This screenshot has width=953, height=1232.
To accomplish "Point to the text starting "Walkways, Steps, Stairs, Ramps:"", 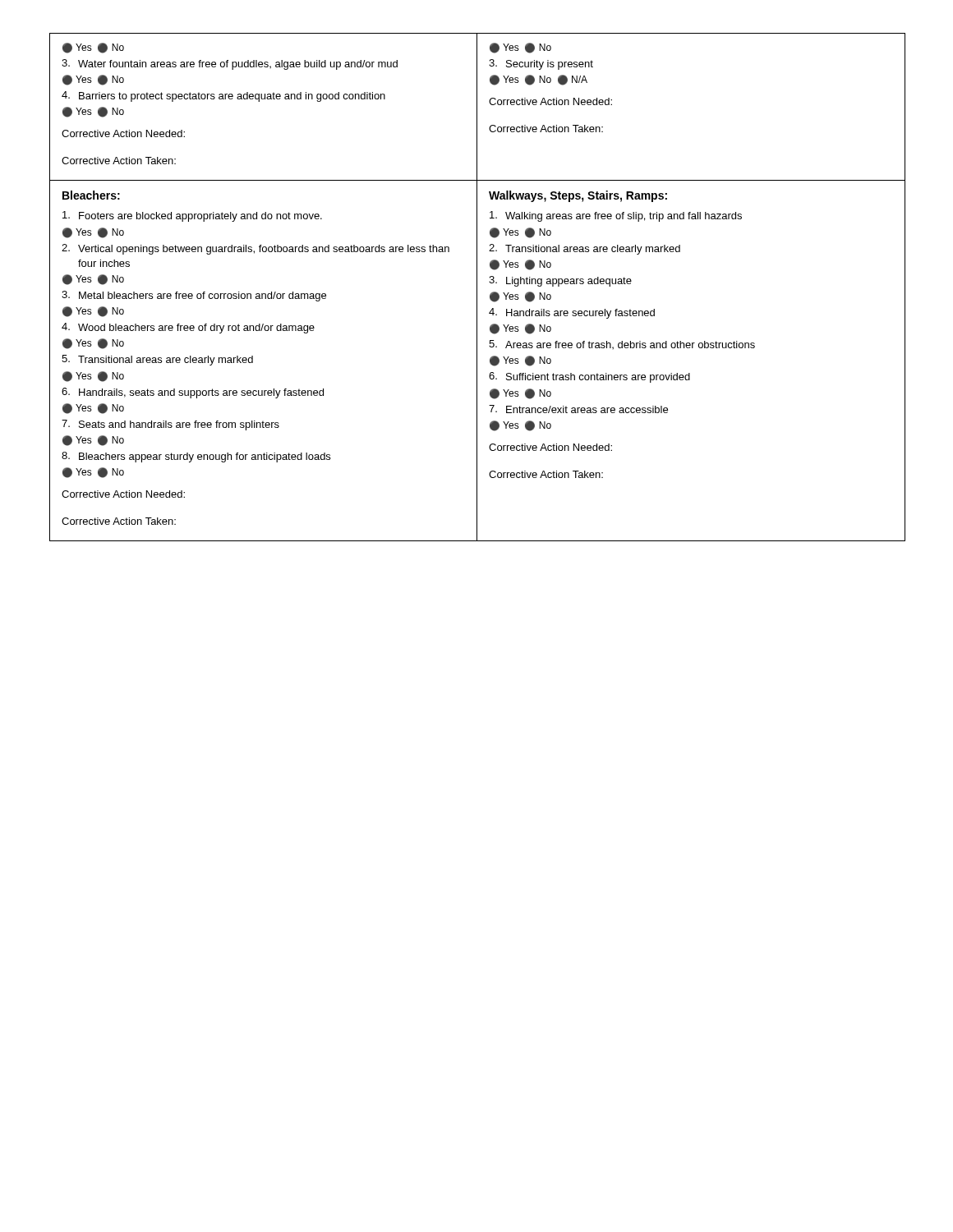I will (x=578, y=196).
